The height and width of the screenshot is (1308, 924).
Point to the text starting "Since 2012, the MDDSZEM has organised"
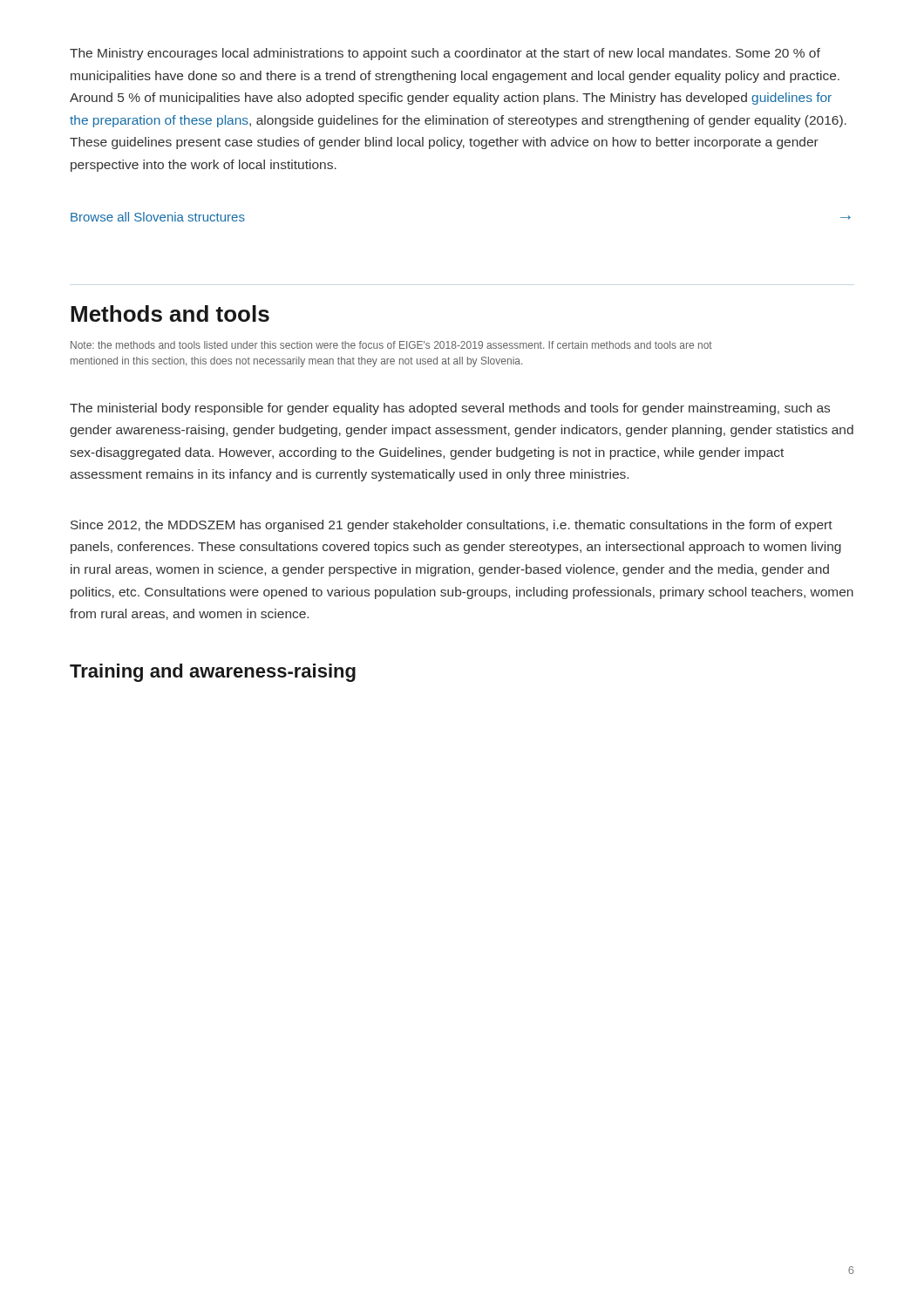click(x=462, y=569)
